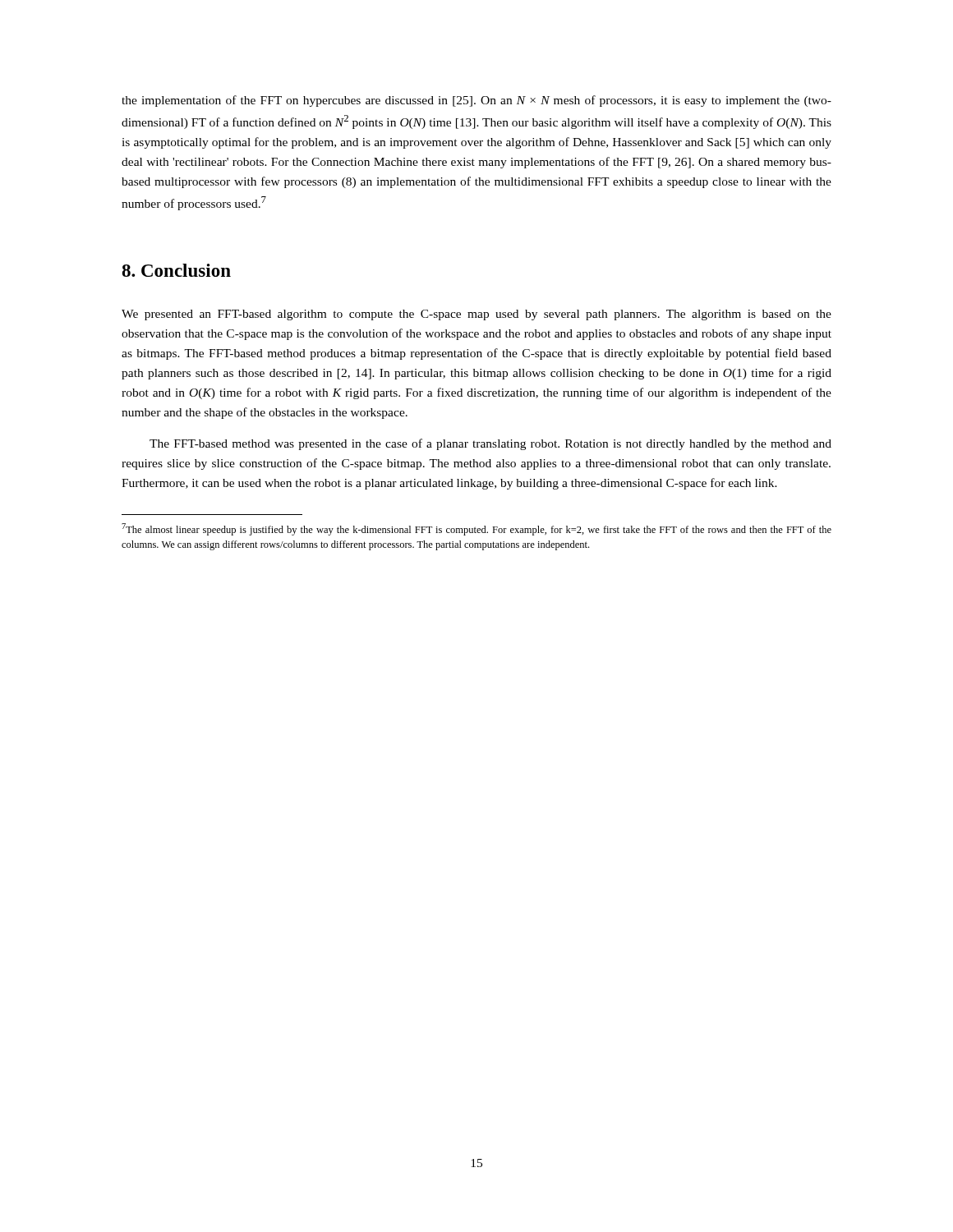Find the text block that reads "The FFT-based method was presented in"
This screenshot has height=1232, width=953.
[x=476, y=463]
